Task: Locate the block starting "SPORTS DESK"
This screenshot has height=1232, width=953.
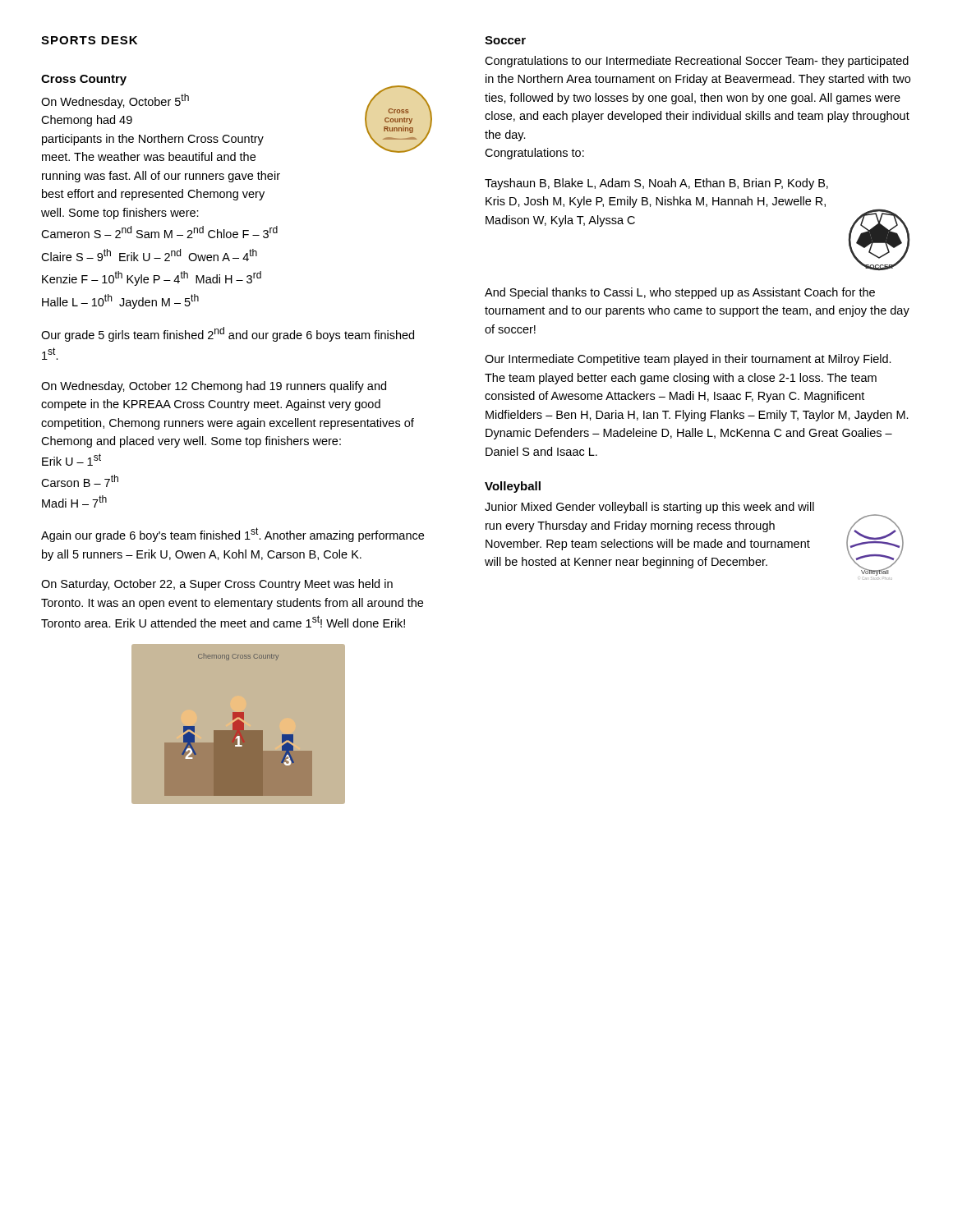Action: [x=90, y=40]
